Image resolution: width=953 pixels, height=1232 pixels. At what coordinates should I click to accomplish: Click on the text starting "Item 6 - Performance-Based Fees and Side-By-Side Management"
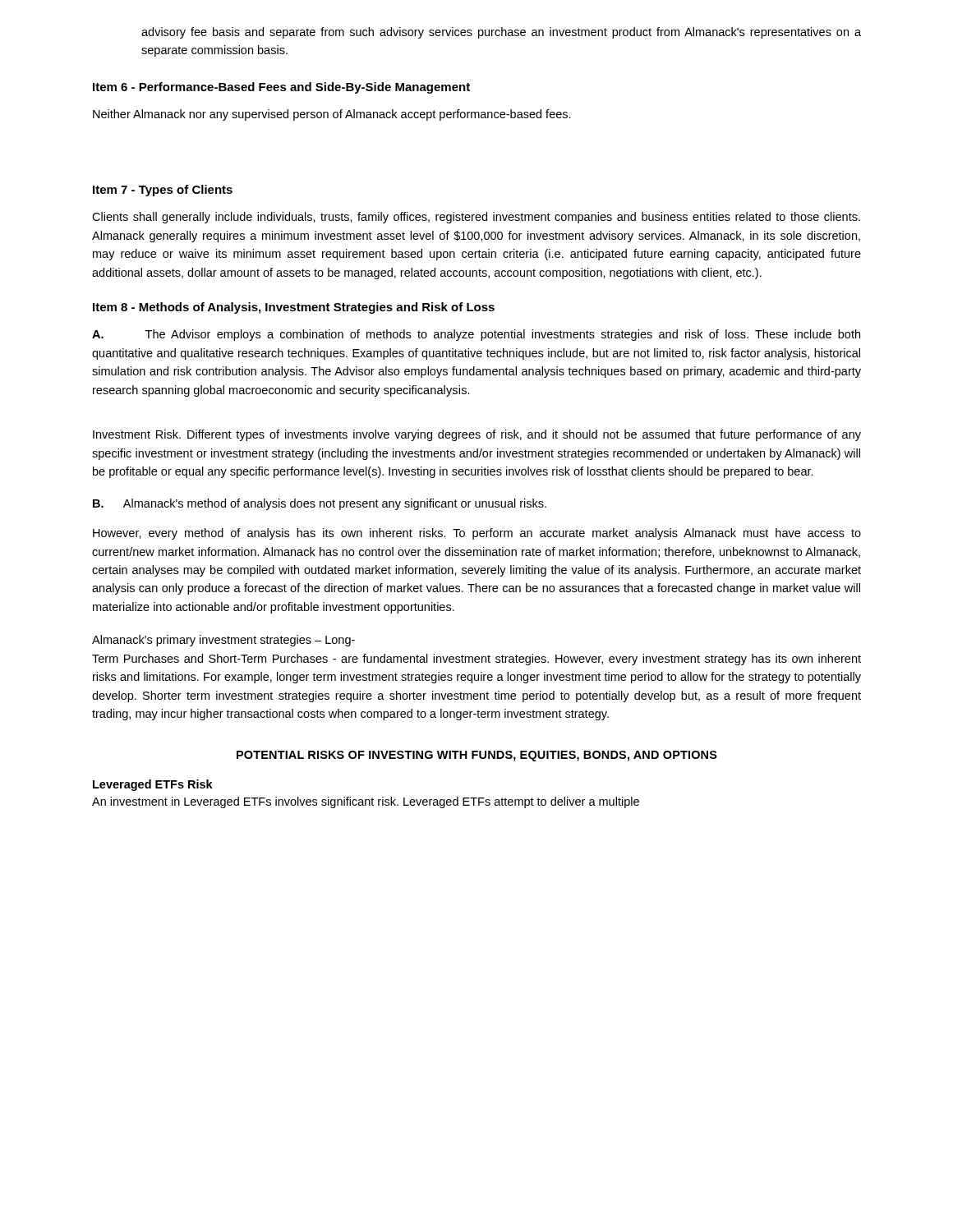281,87
